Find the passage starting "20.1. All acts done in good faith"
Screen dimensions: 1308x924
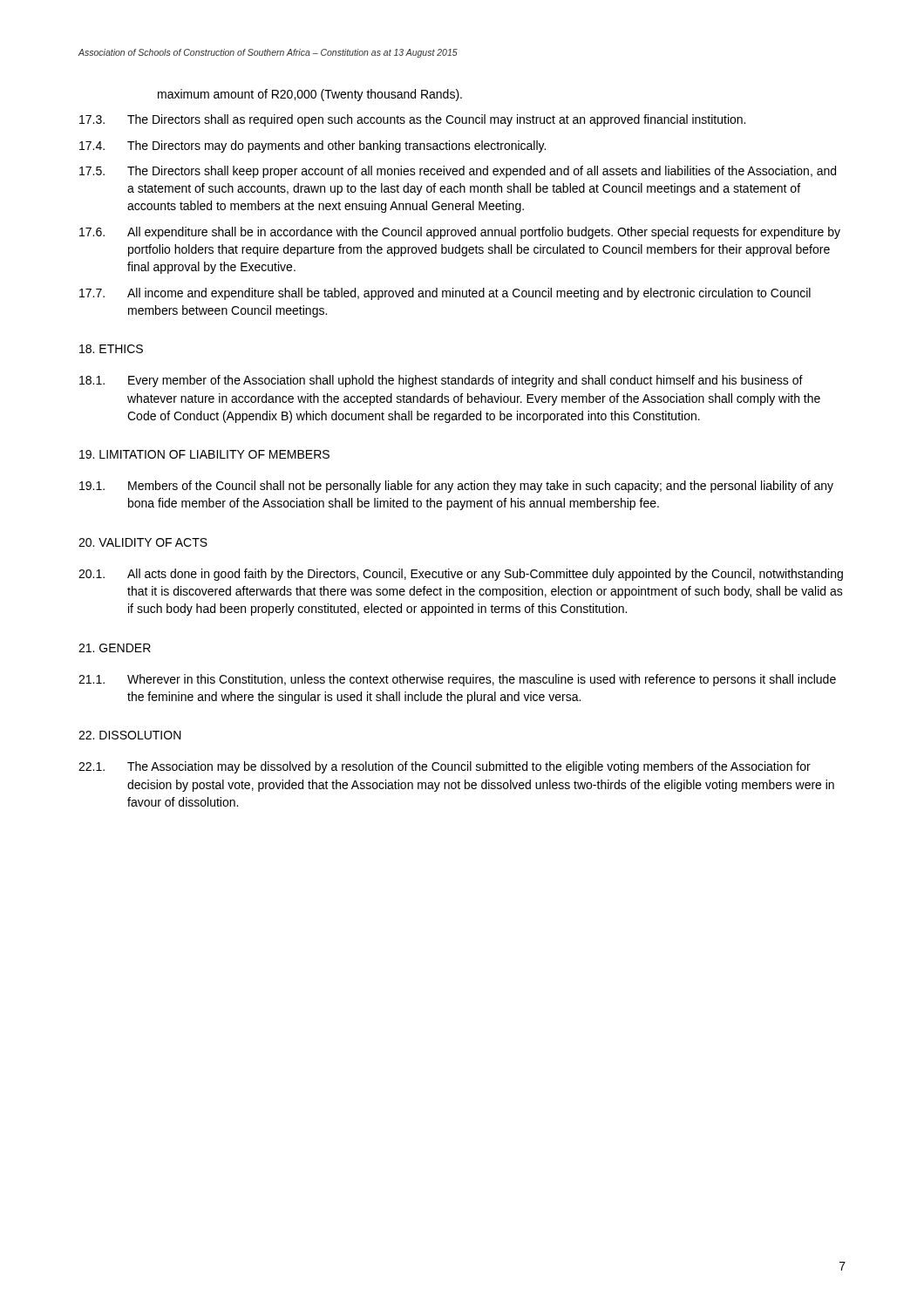[462, 591]
